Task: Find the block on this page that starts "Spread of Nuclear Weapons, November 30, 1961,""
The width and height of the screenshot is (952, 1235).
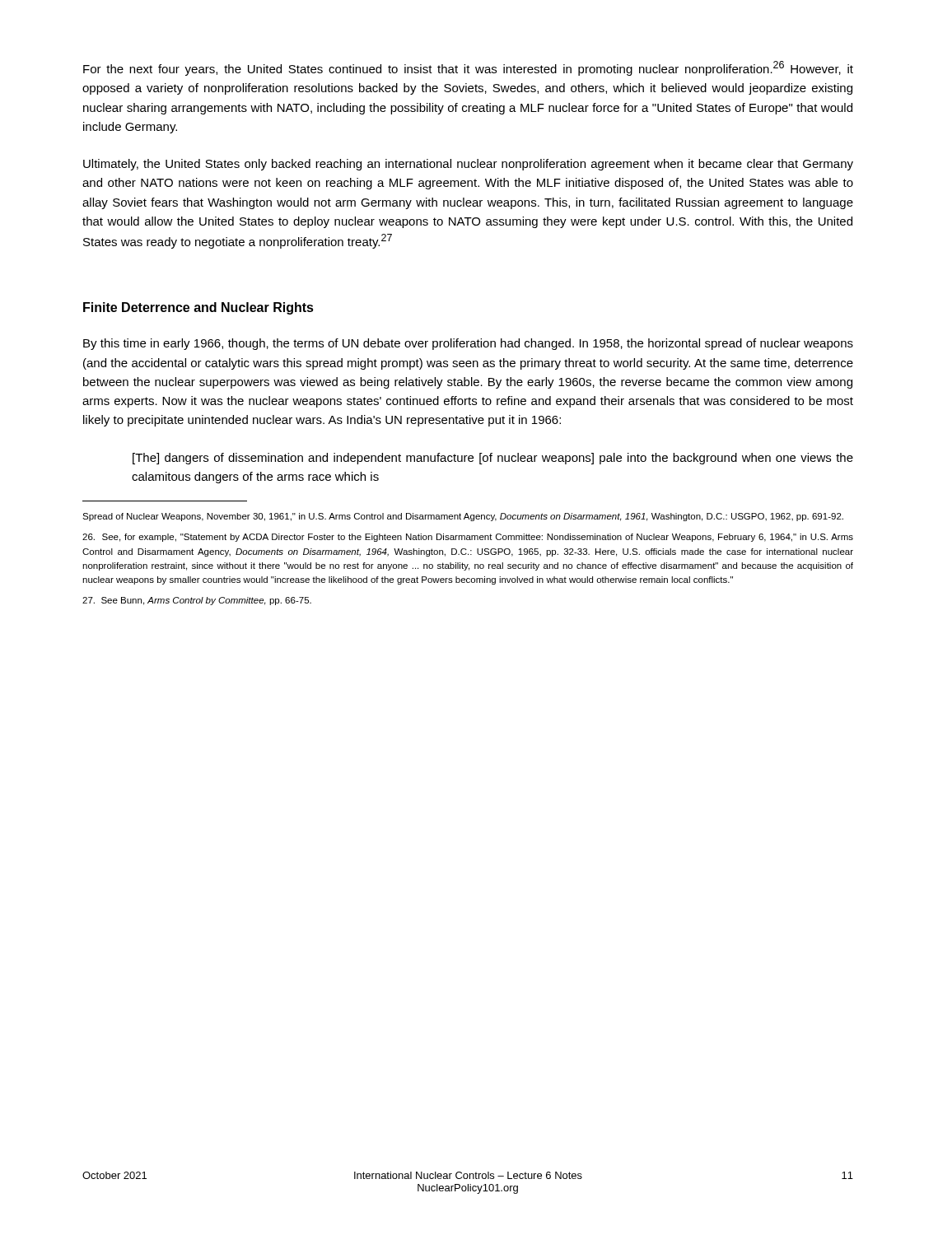Action: point(463,516)
